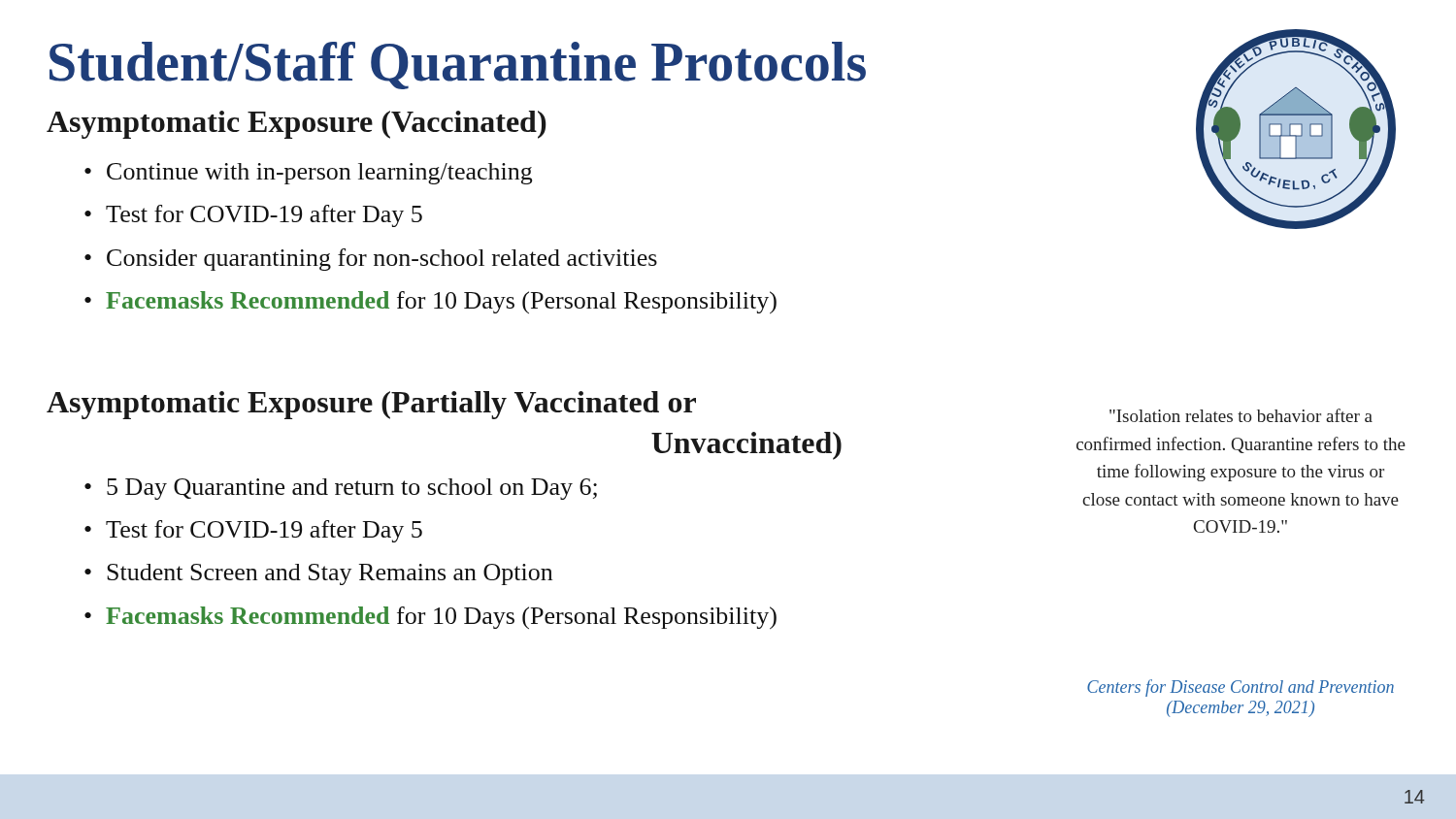Locate the block of text that opens with "•Consider quarantining for"
This screenshot has height=819, width=1456.
tap(575, 258)
